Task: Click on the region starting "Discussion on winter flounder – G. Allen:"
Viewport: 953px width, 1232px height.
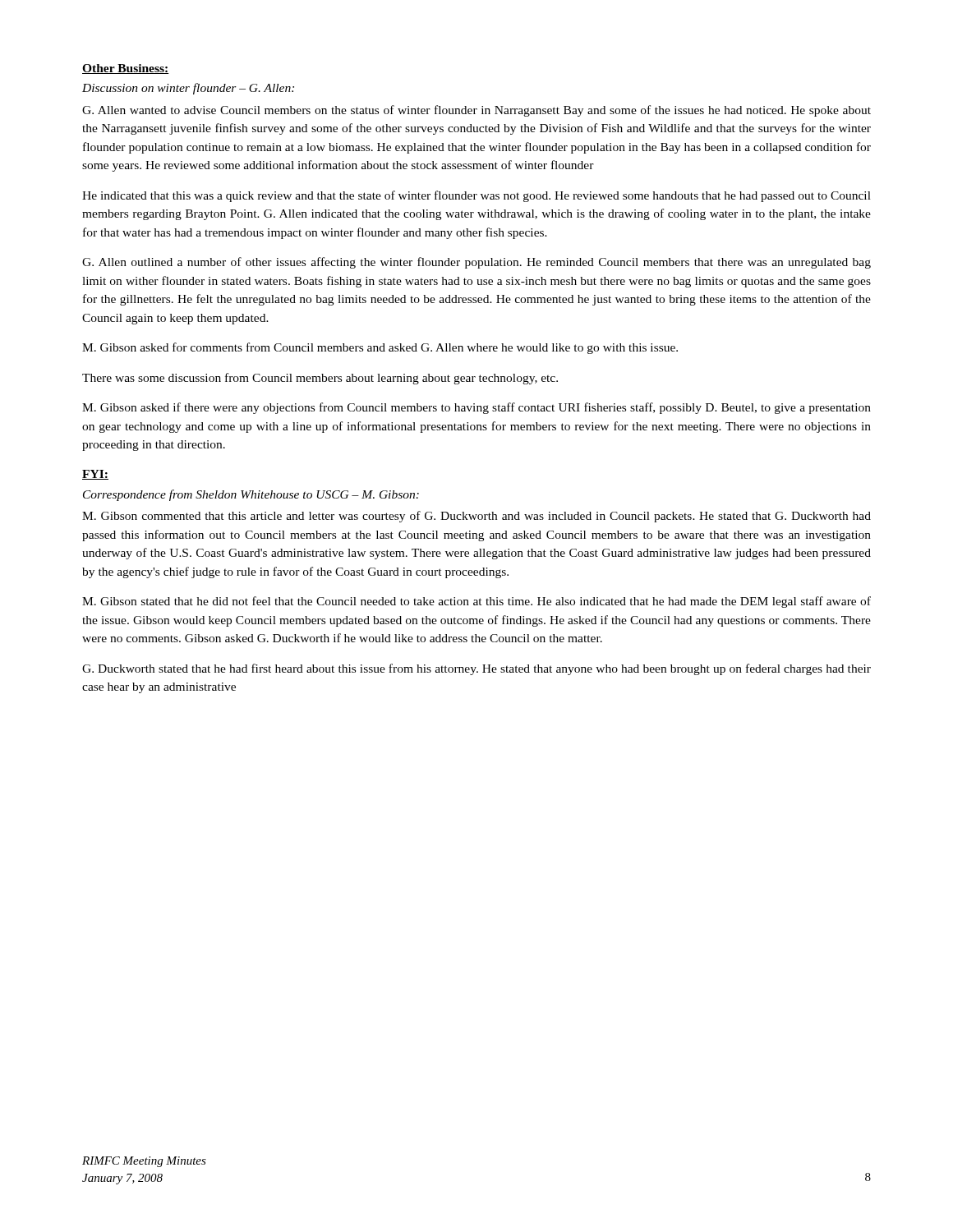Action: click(189, 88)
